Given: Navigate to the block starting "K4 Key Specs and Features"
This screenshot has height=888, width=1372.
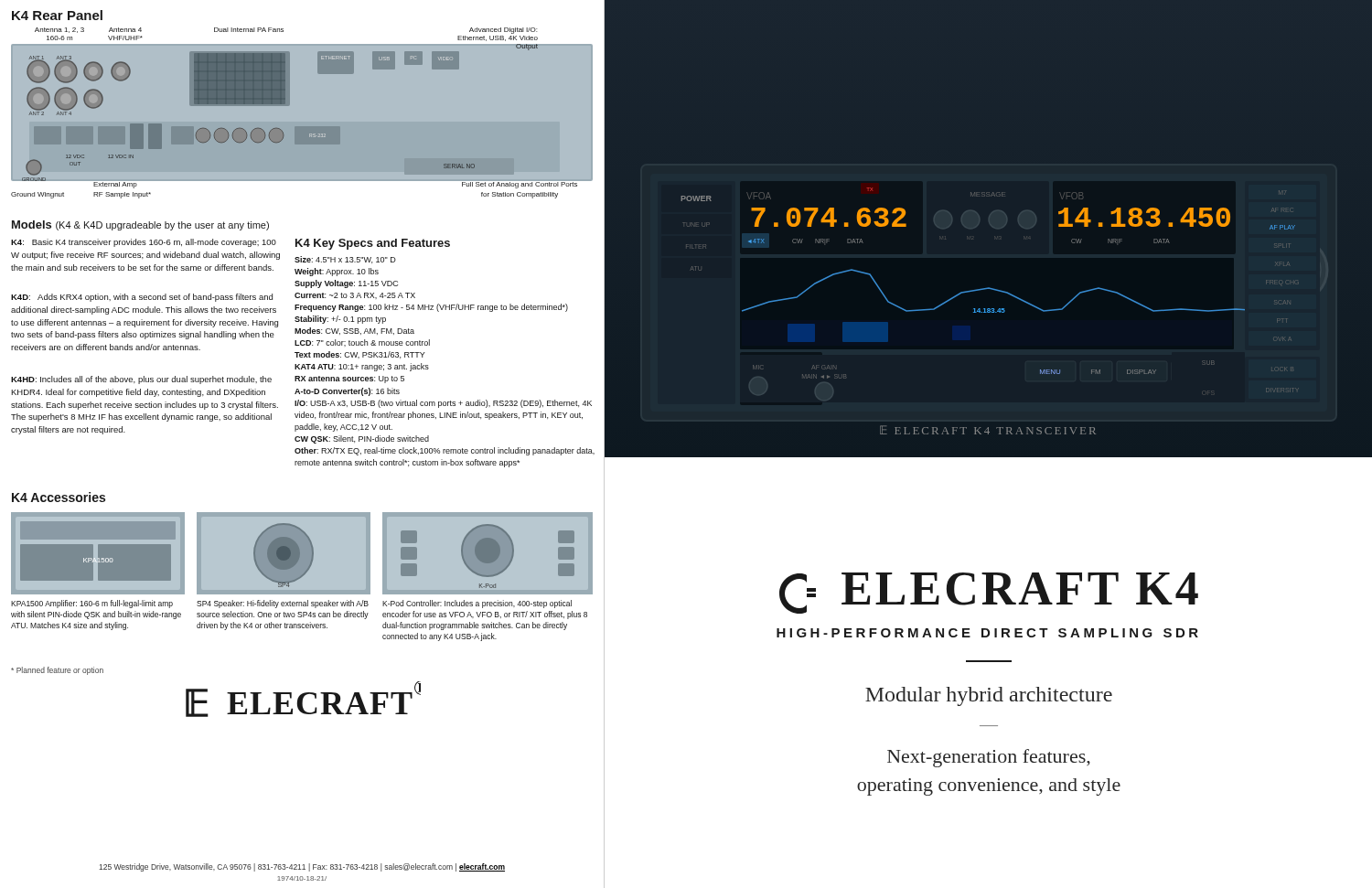Looking at the screenshot, I should (373, 243).
